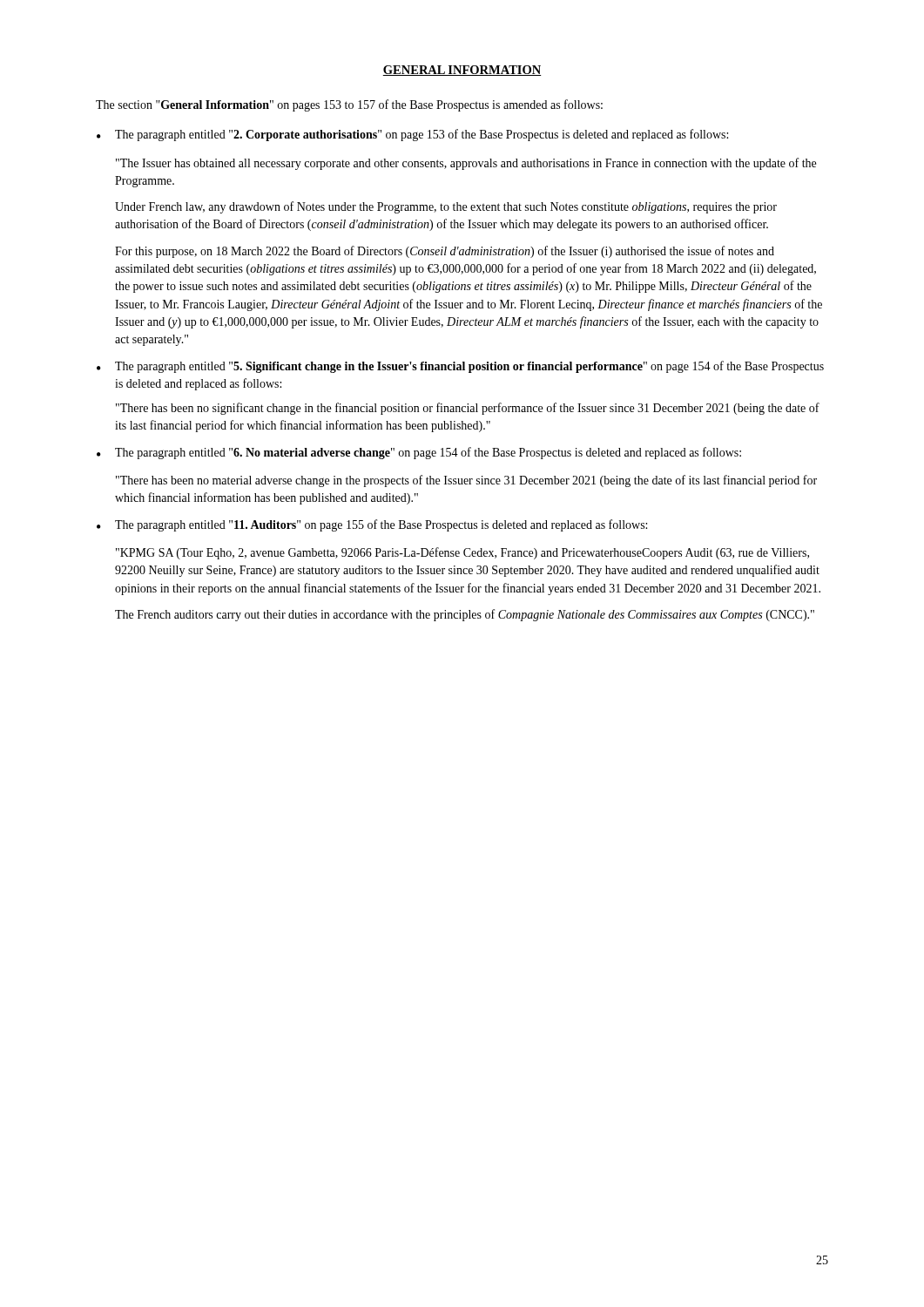Point to the block beginning ""The Issuer has obtained all necessary corporate"

472,252
